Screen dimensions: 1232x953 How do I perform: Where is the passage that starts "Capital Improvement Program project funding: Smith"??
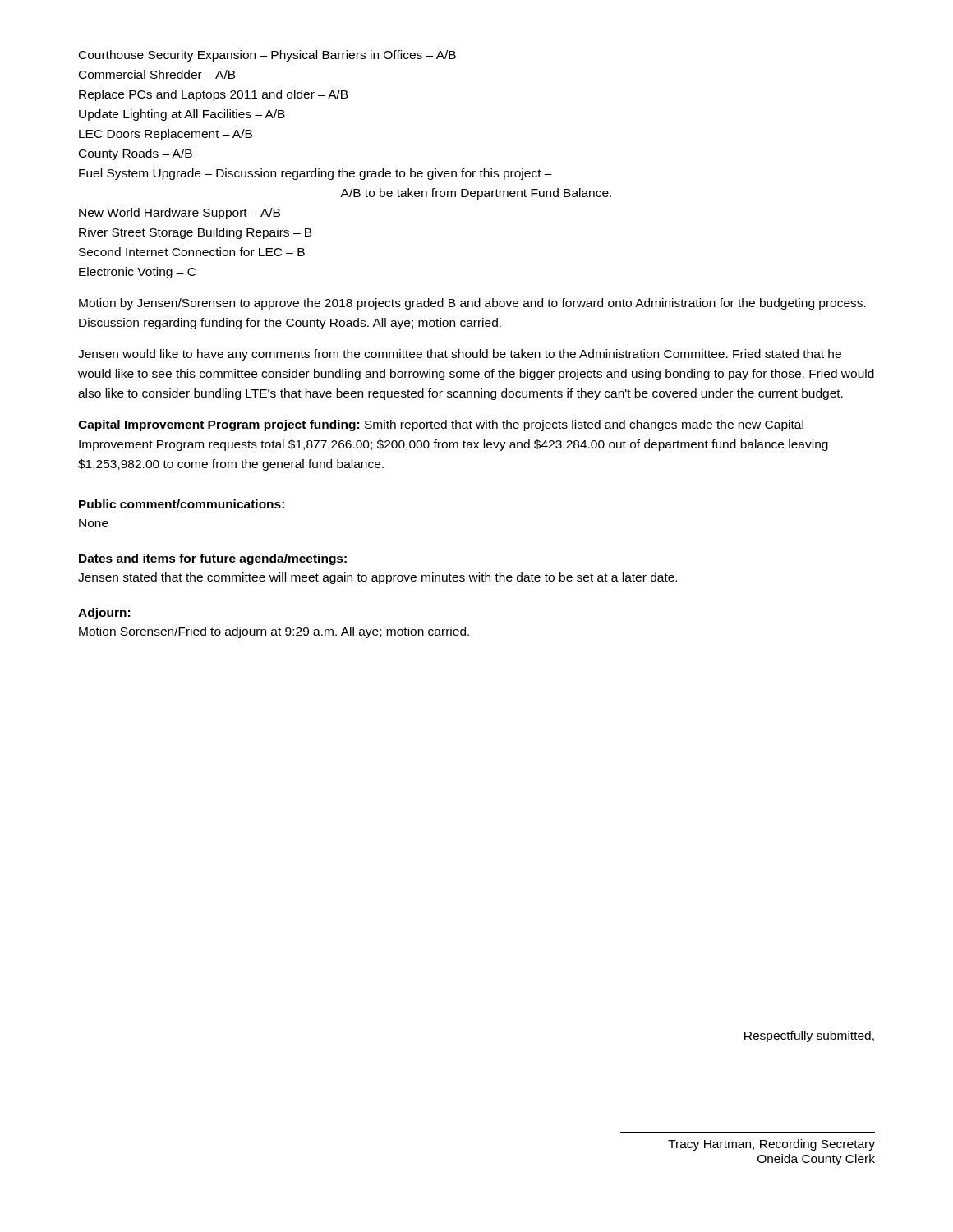[x=453, y=444]
